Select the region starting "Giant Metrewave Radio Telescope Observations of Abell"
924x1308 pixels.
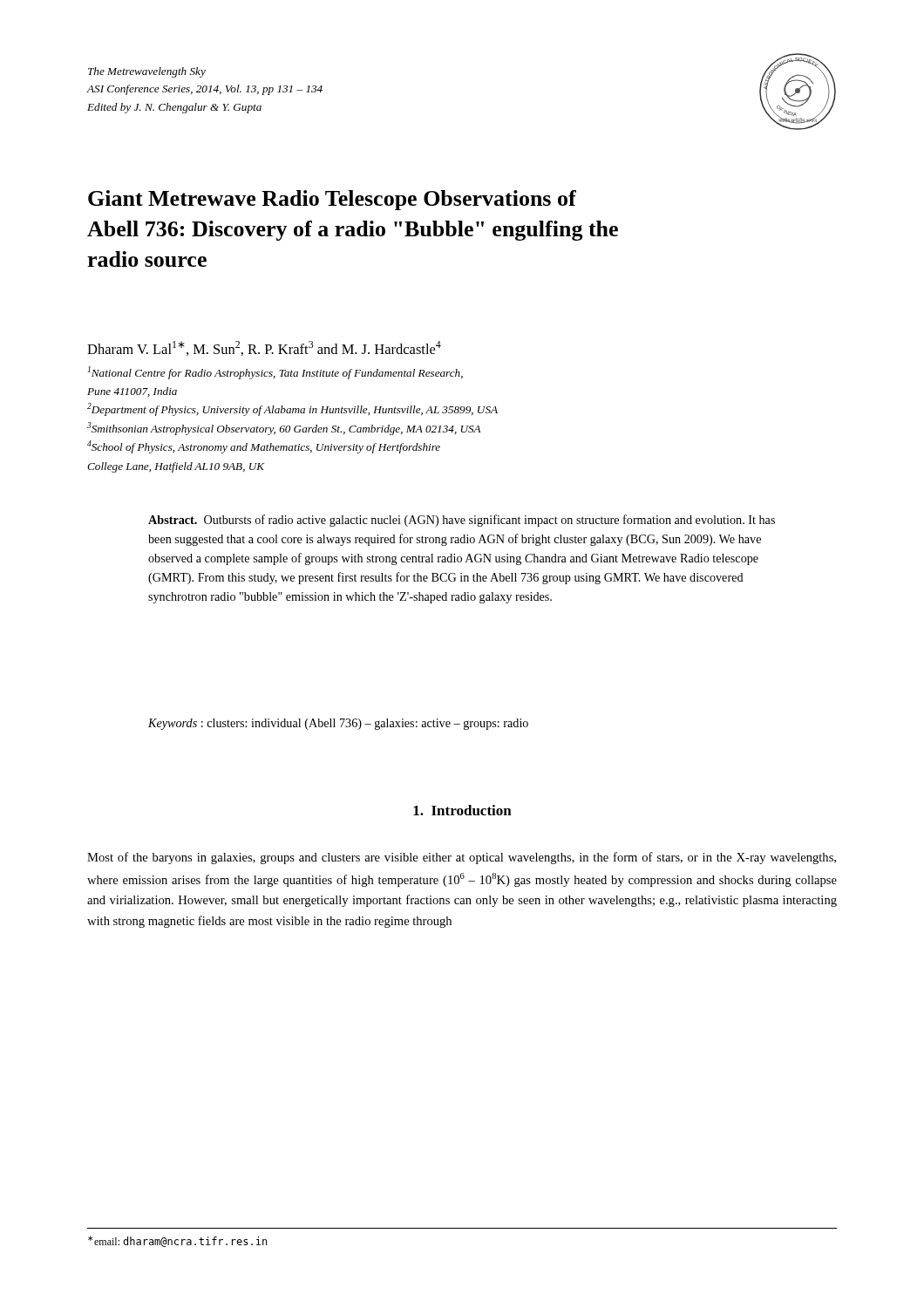[462, 229]
